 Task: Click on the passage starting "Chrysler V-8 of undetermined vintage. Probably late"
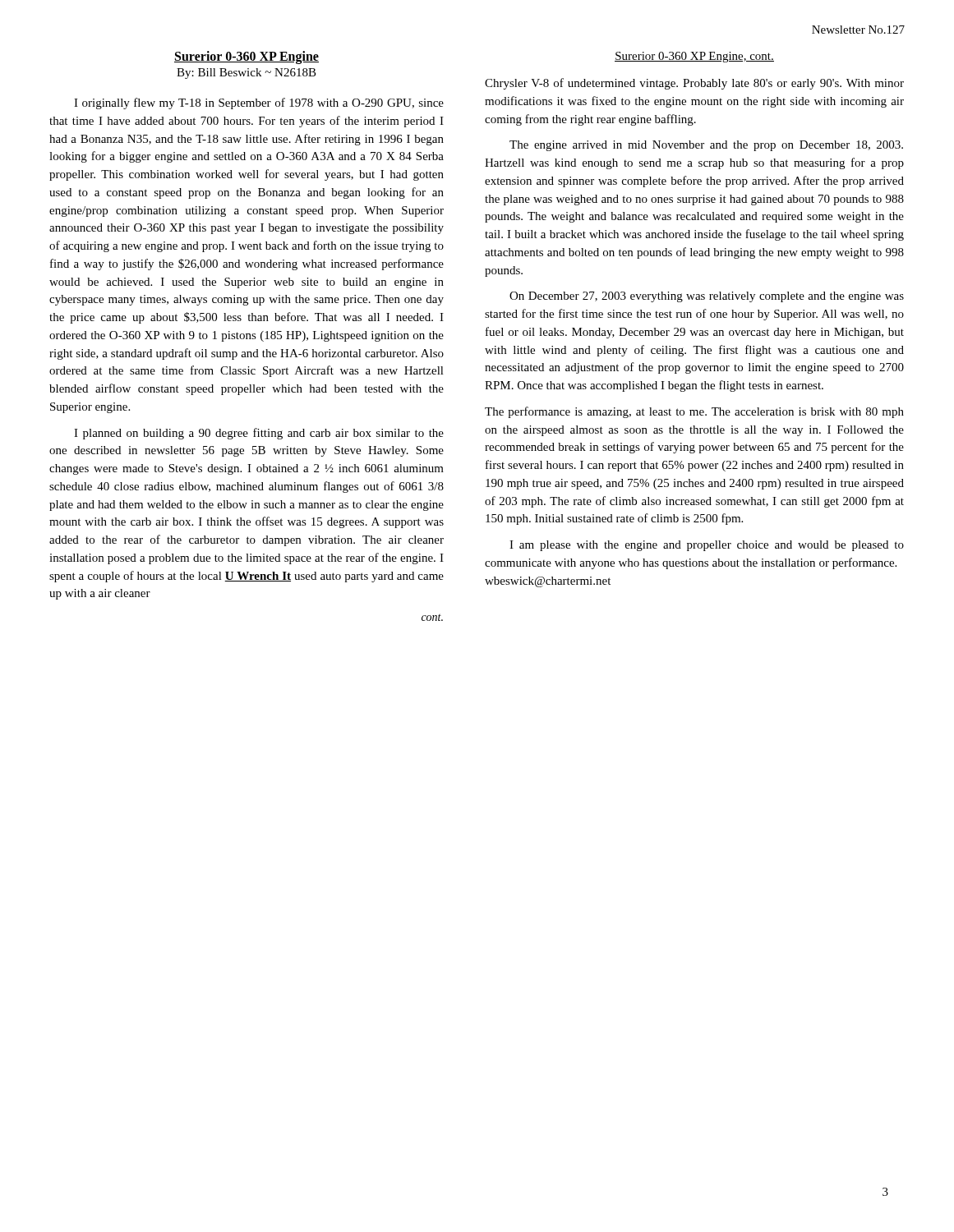[x=694, y=332]
